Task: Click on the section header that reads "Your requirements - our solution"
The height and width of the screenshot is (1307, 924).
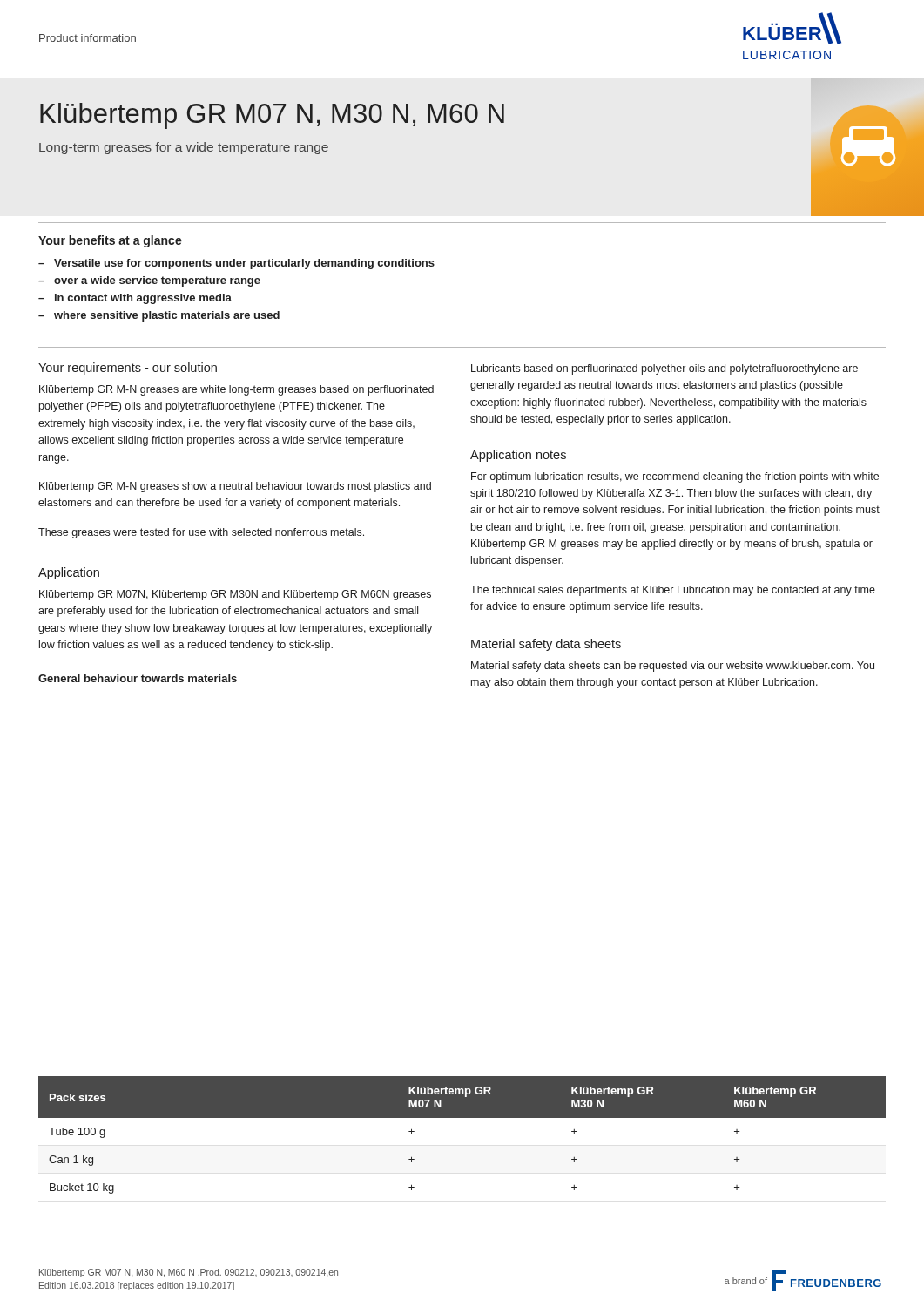Action: (128, 368)
